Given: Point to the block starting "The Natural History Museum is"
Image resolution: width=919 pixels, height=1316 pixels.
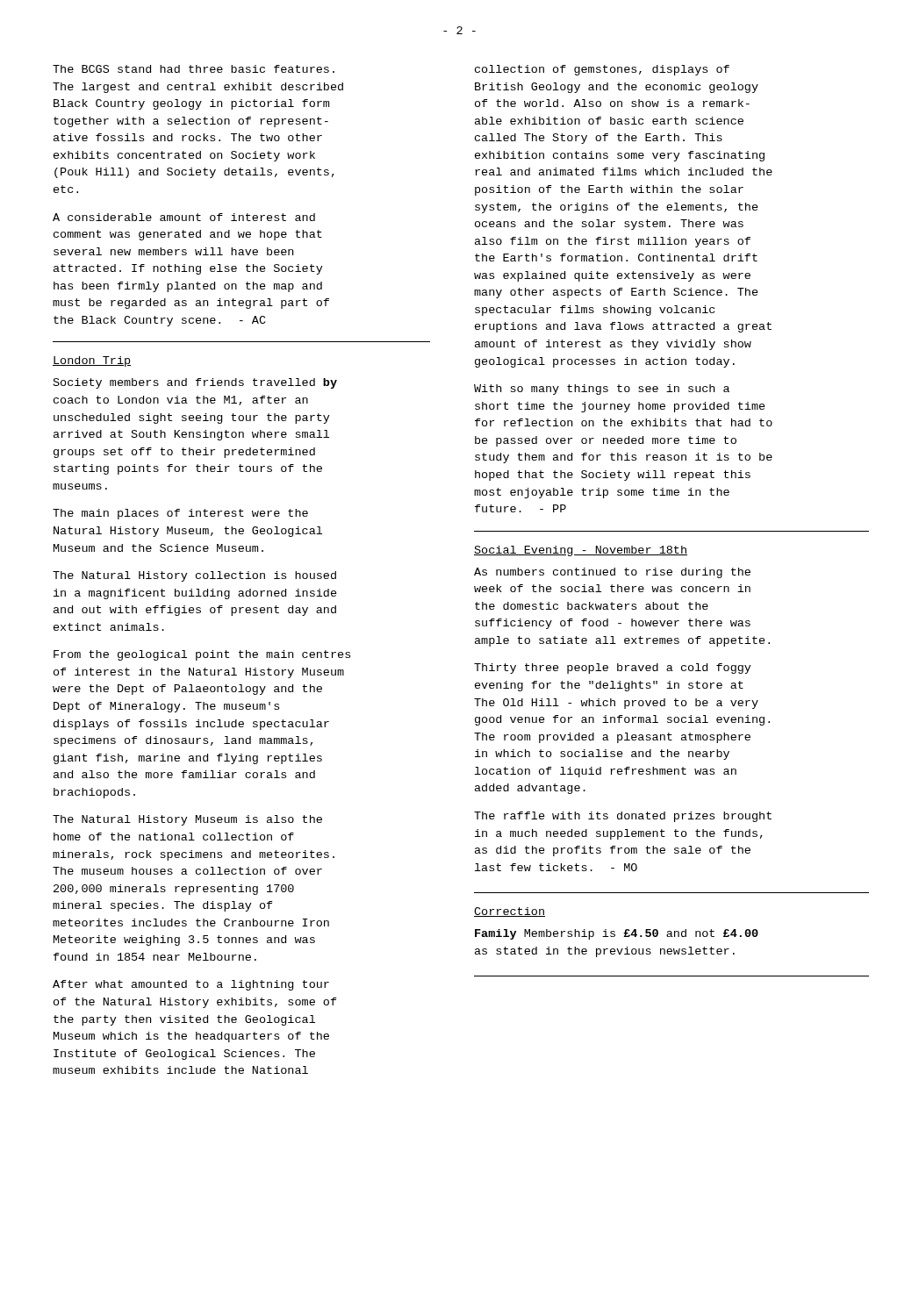Looking at the screenshot, I should (x=195, y=889).
